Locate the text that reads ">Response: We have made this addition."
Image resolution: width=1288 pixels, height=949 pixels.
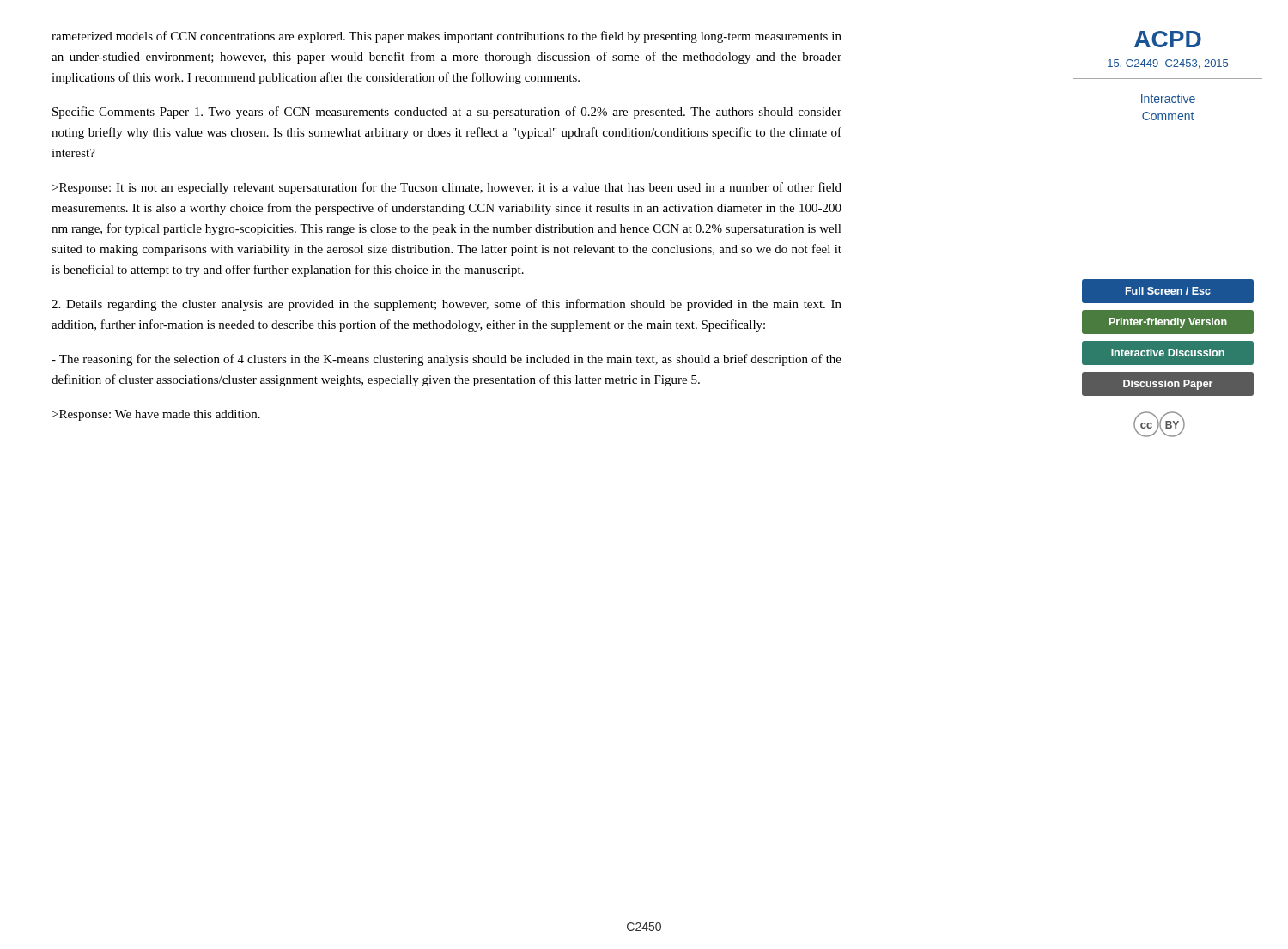(x=156, y=415)
